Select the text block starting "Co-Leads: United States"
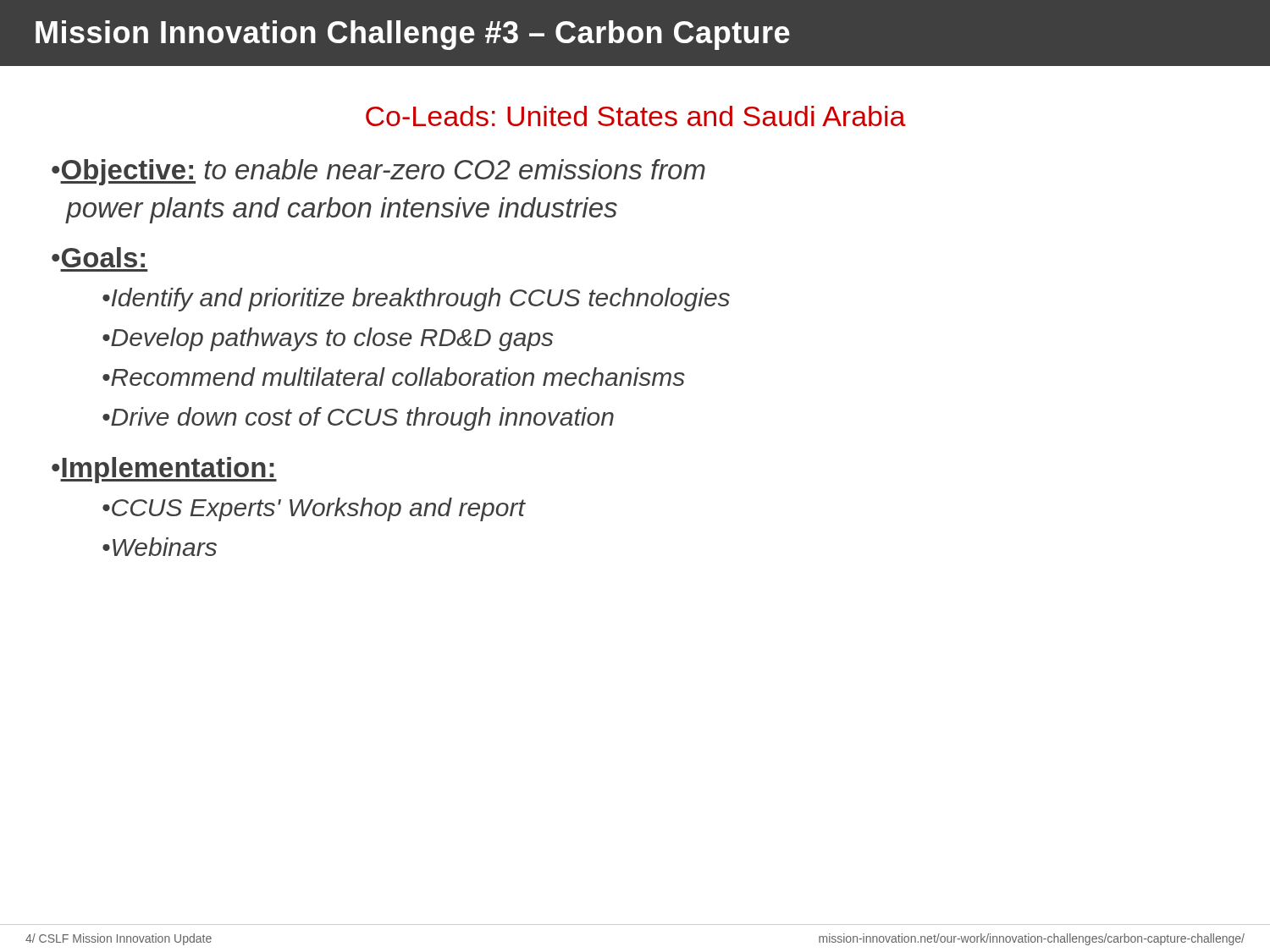Image resolution: width=1270 pixels, height=952 pixels. [635, 116]
